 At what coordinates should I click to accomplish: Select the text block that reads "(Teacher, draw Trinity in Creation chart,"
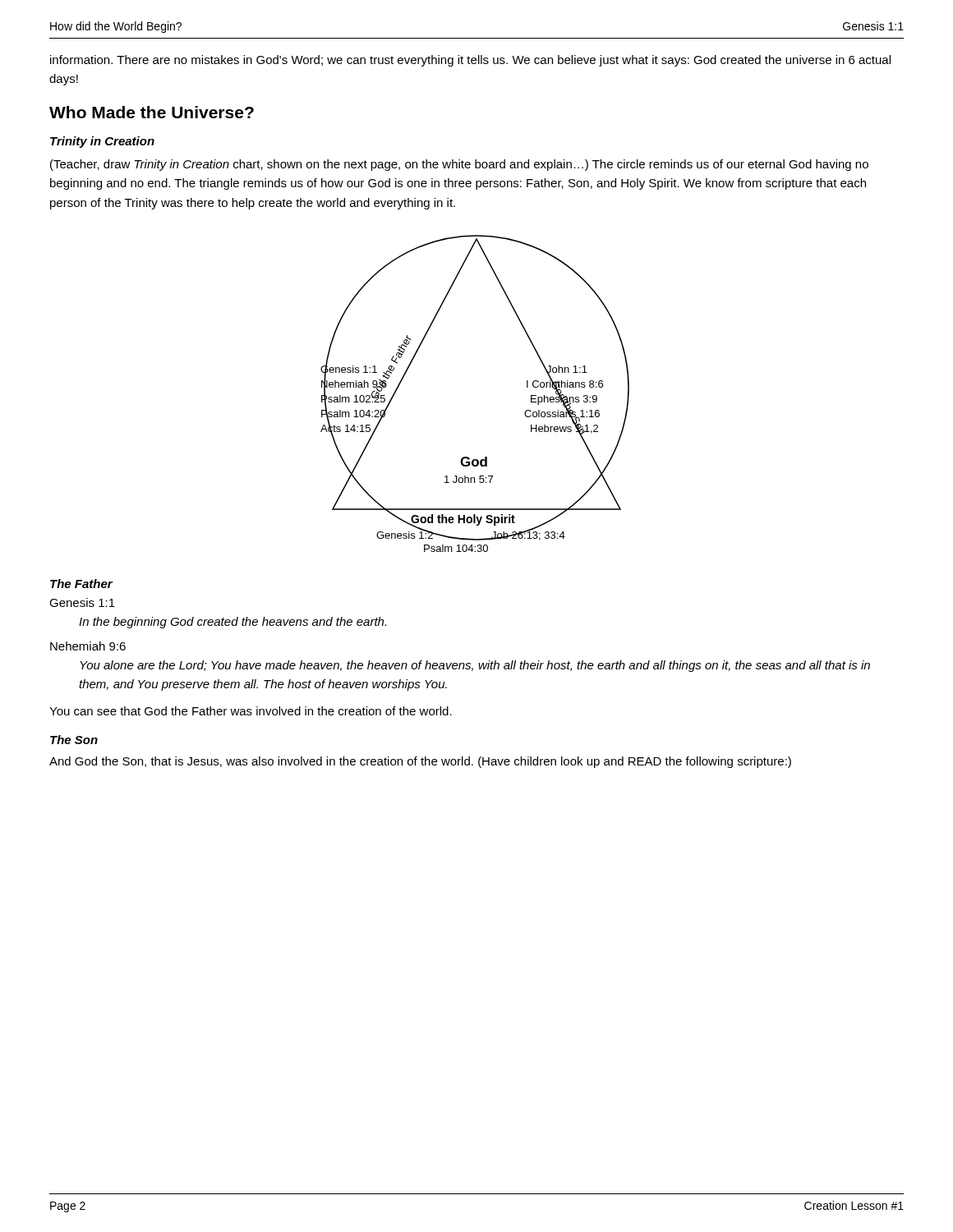(459, 183)
